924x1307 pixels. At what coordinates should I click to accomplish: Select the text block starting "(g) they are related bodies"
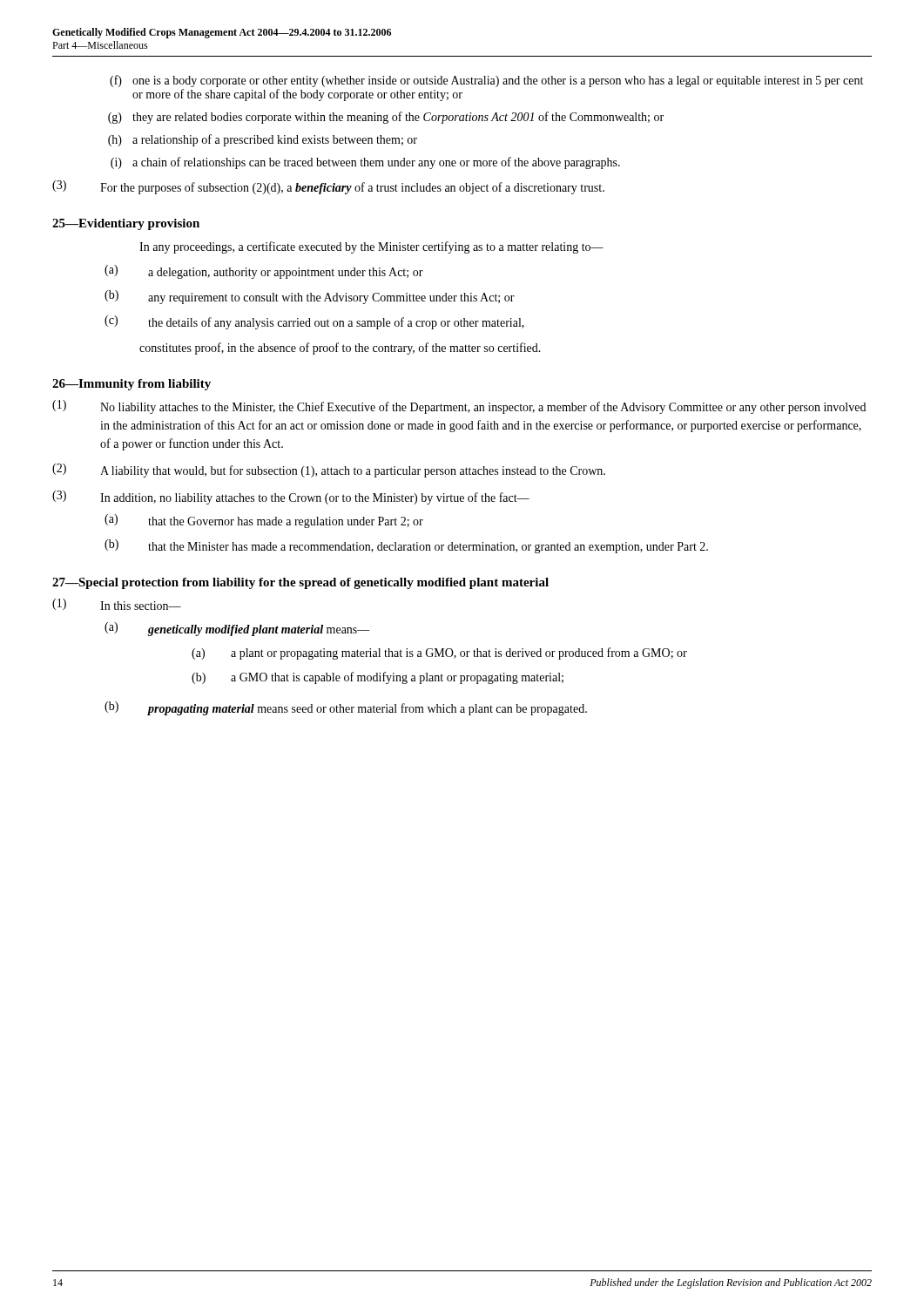(462, 118)
